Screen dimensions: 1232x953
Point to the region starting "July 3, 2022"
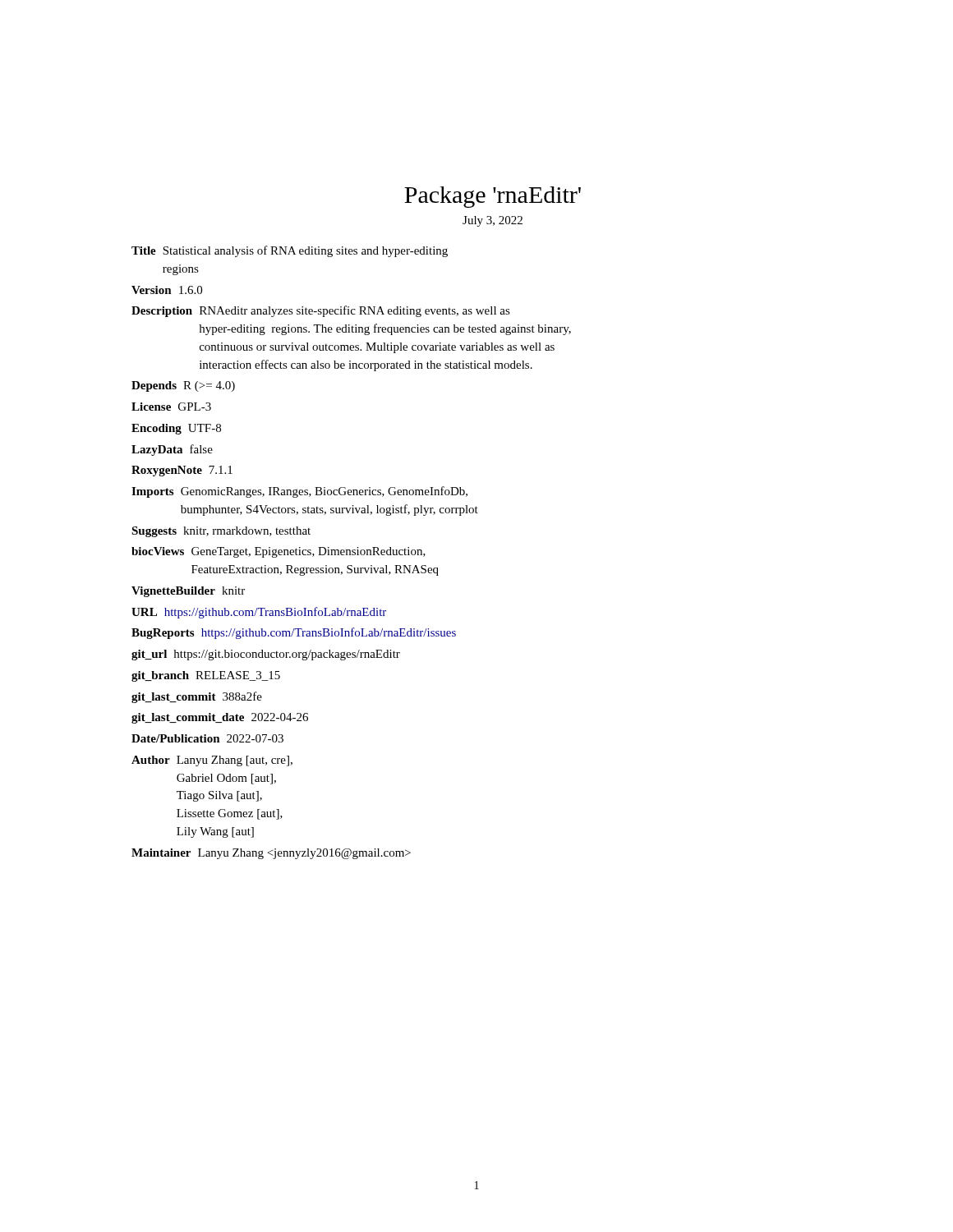(x=493, y=220)
